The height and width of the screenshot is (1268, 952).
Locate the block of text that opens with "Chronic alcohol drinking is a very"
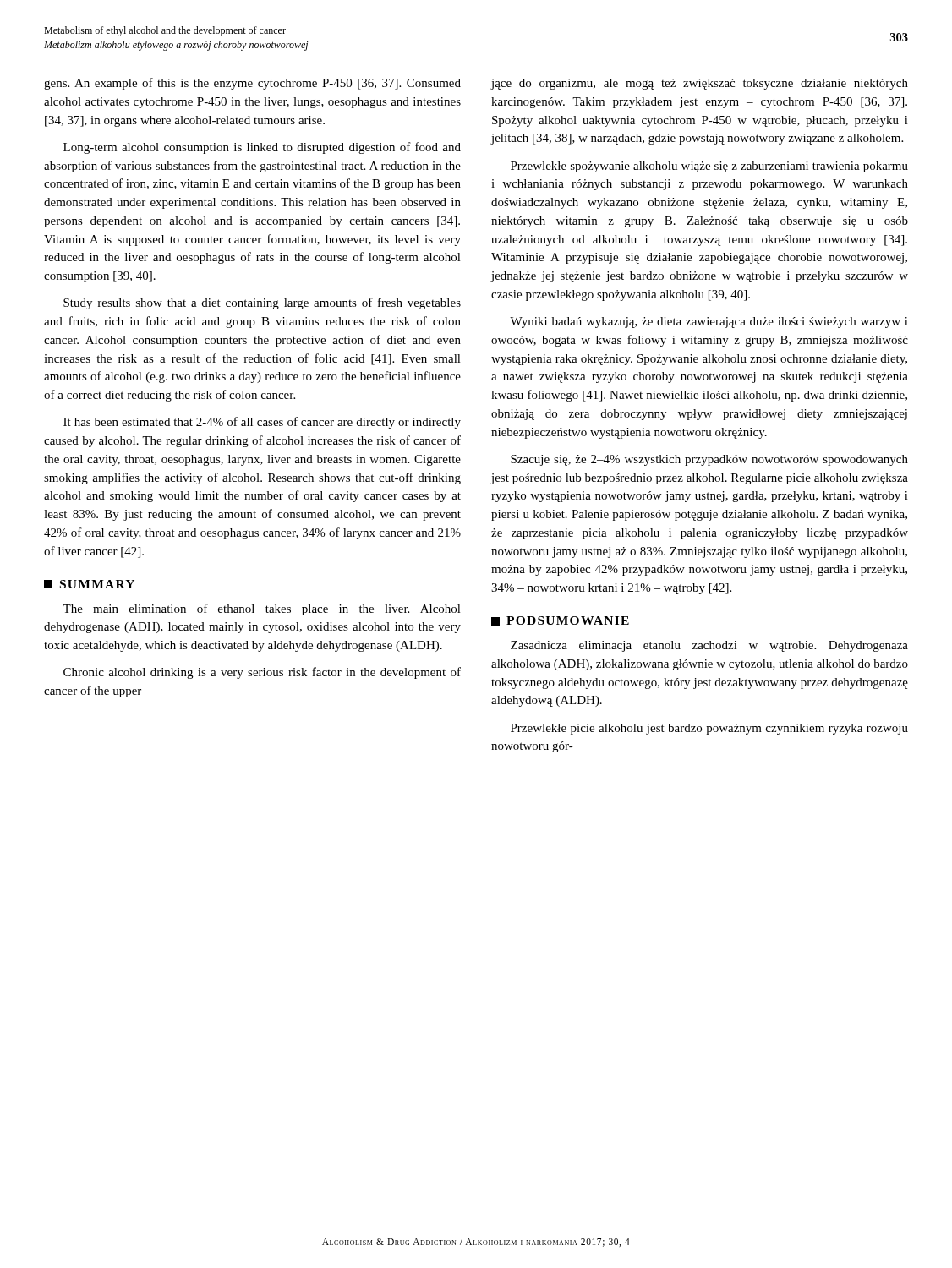[252, 682]
